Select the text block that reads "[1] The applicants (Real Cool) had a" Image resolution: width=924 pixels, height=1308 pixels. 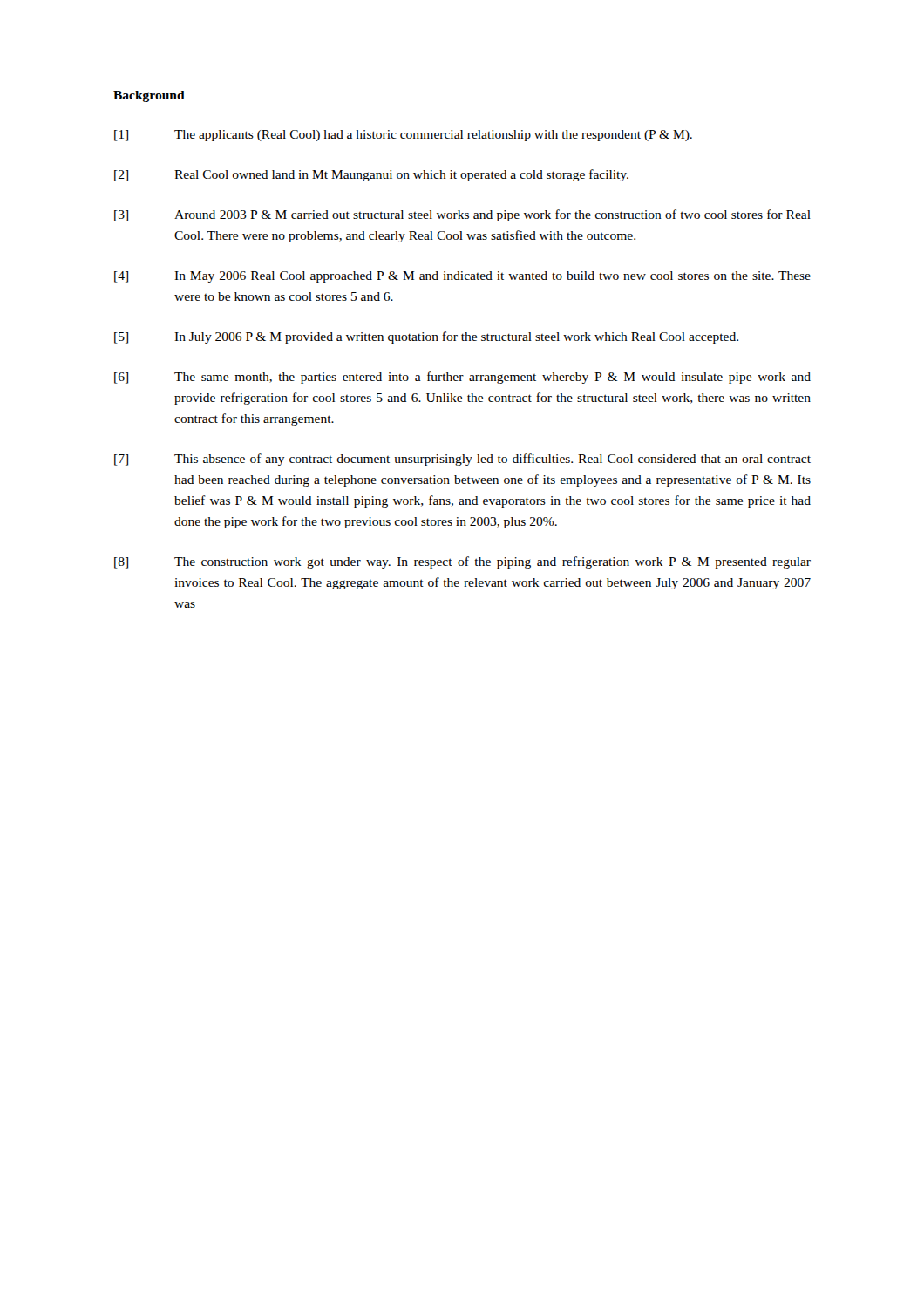462,134
